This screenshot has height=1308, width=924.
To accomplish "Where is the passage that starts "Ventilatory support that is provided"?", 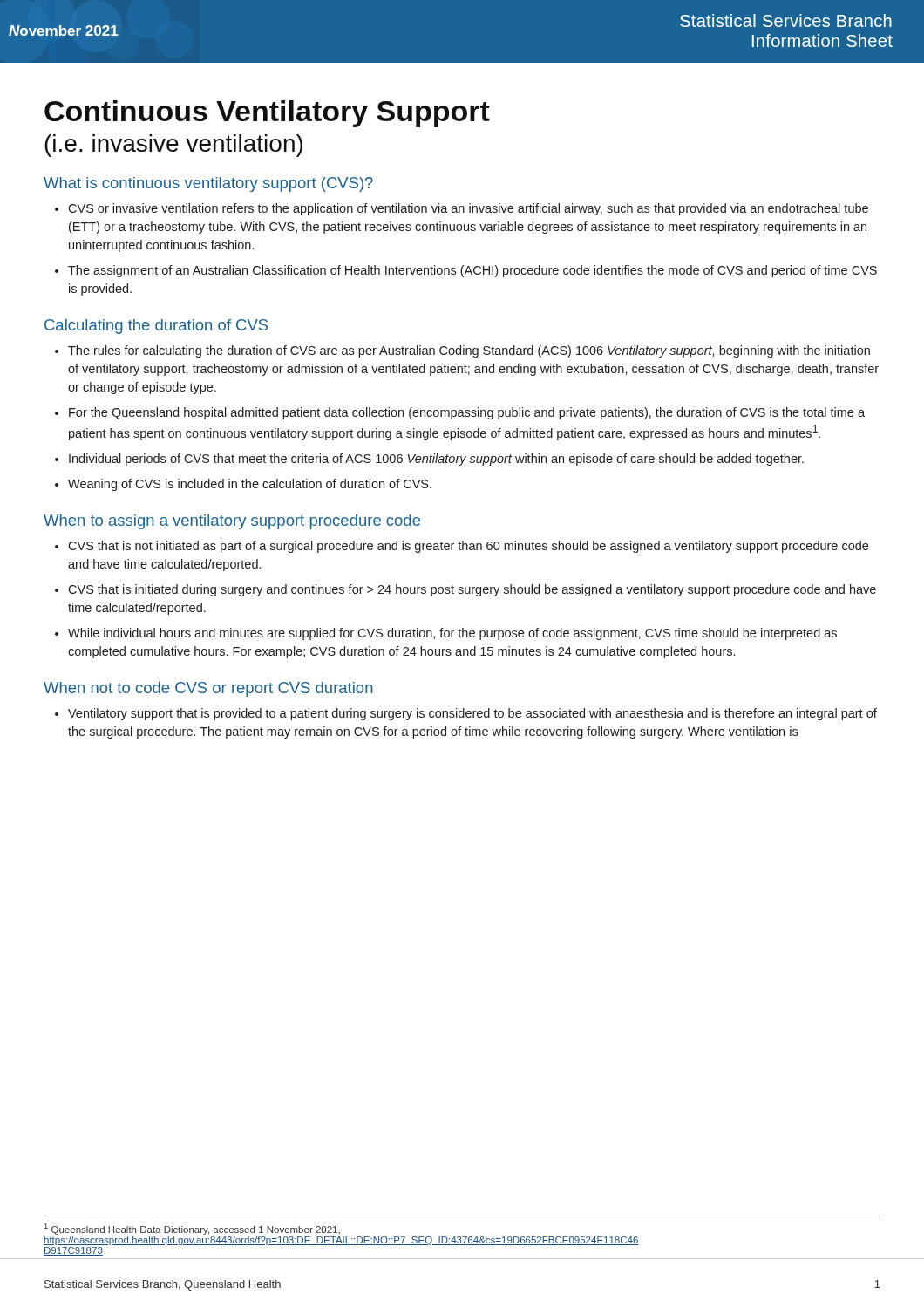I will click(472, 723).
